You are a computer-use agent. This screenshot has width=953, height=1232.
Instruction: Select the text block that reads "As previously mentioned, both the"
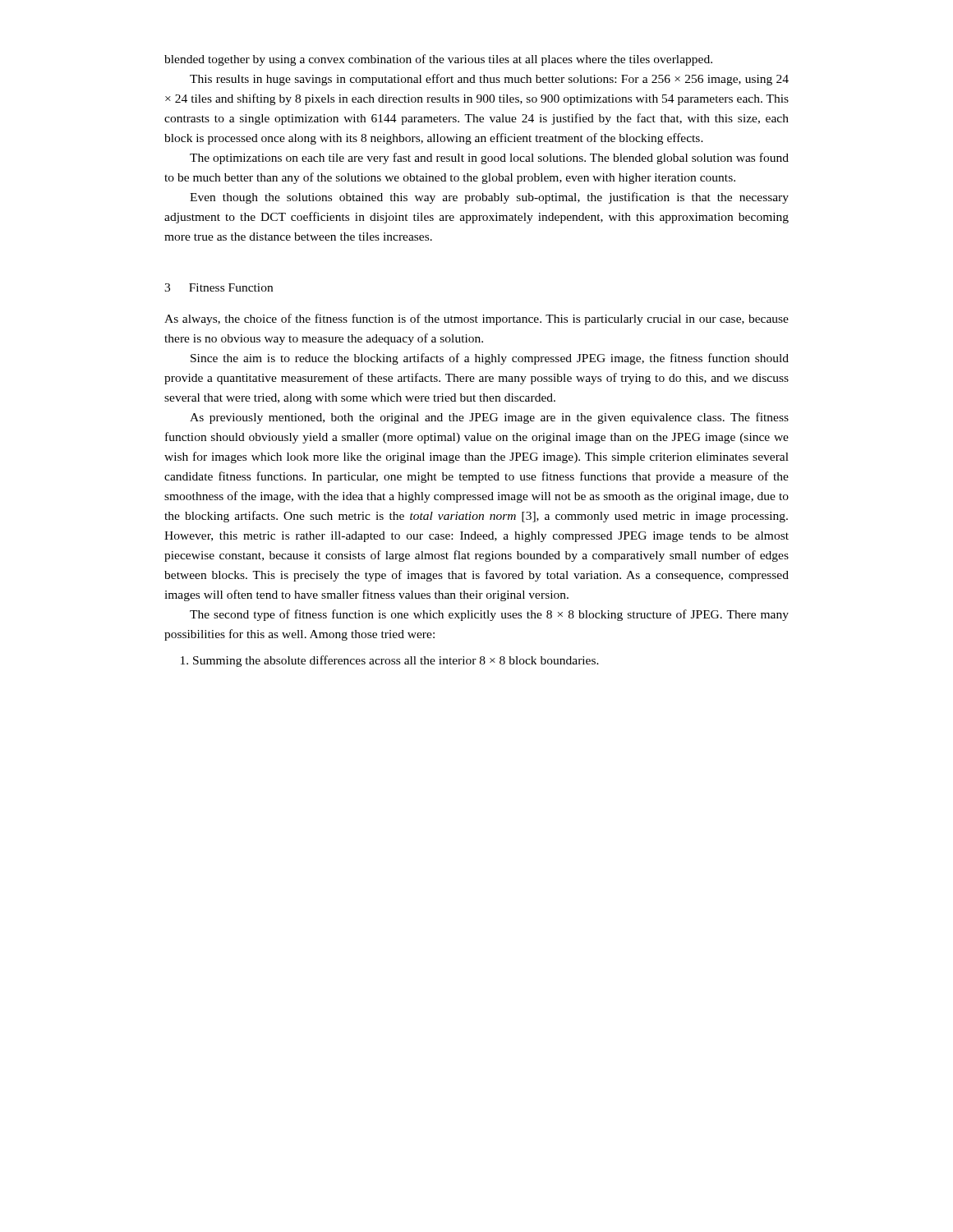click(476, 506)
